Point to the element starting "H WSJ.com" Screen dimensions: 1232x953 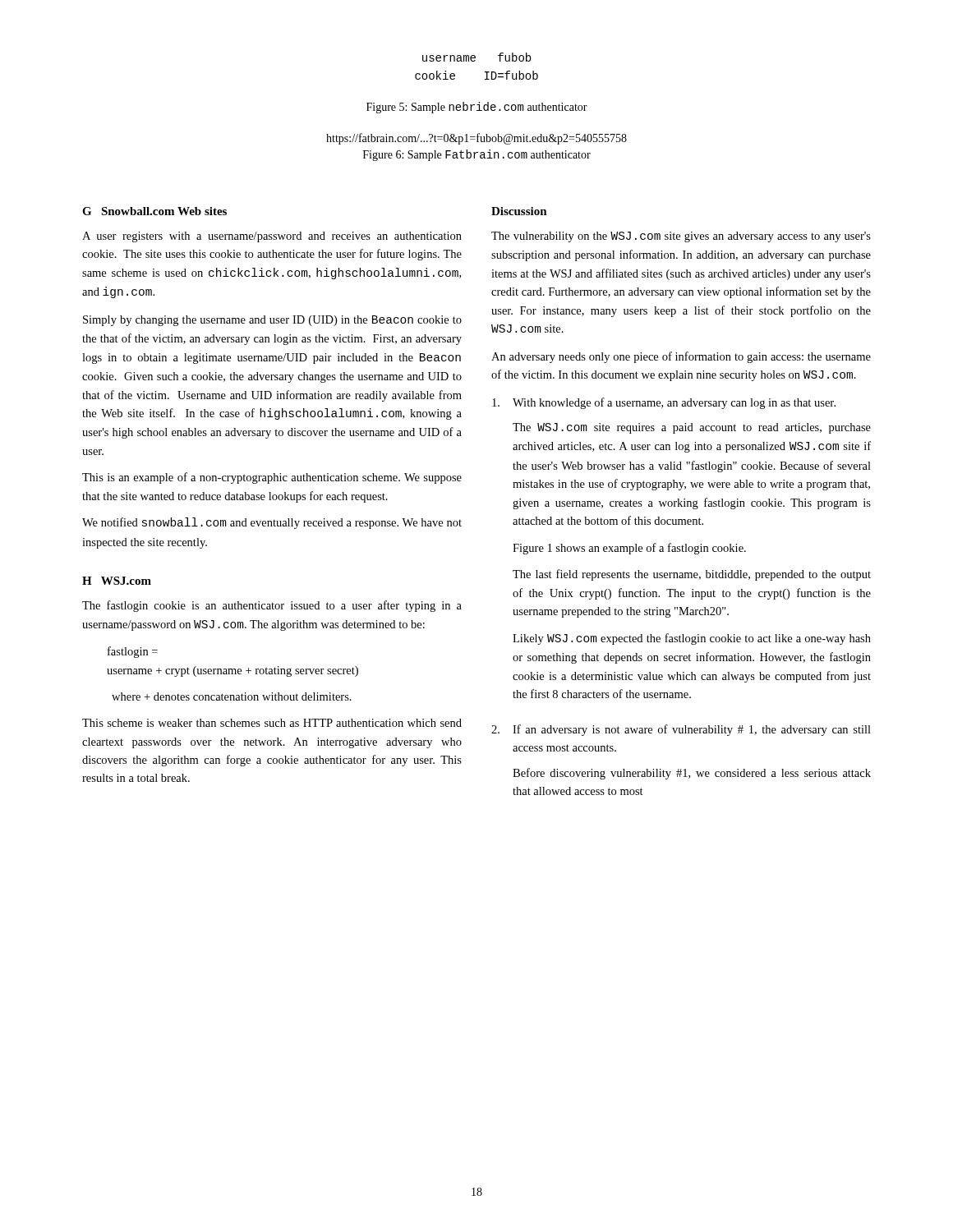pos(117,581)
